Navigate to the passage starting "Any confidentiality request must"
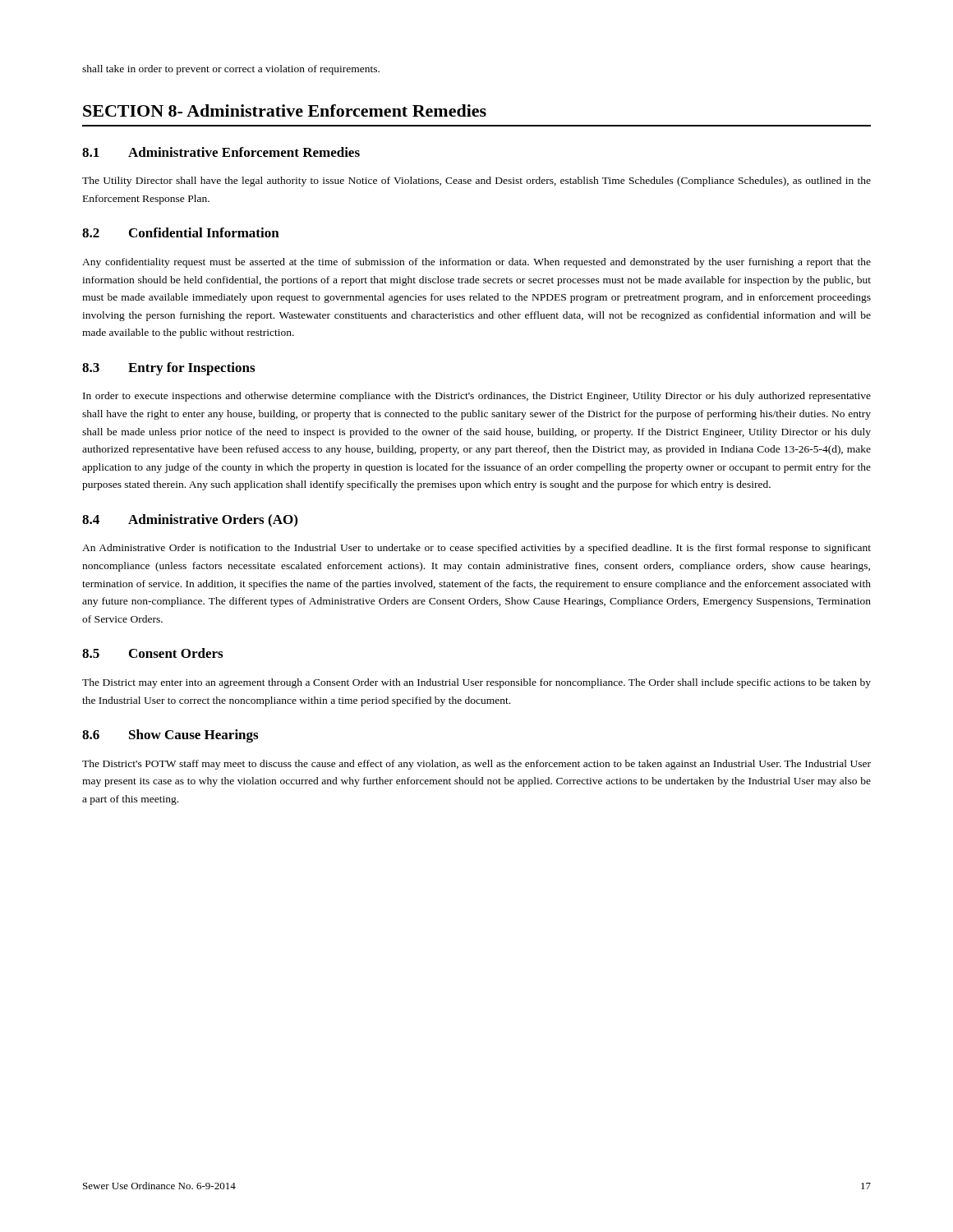The height and width of the screenshot is (1232, 953). (x=476, y=297)
